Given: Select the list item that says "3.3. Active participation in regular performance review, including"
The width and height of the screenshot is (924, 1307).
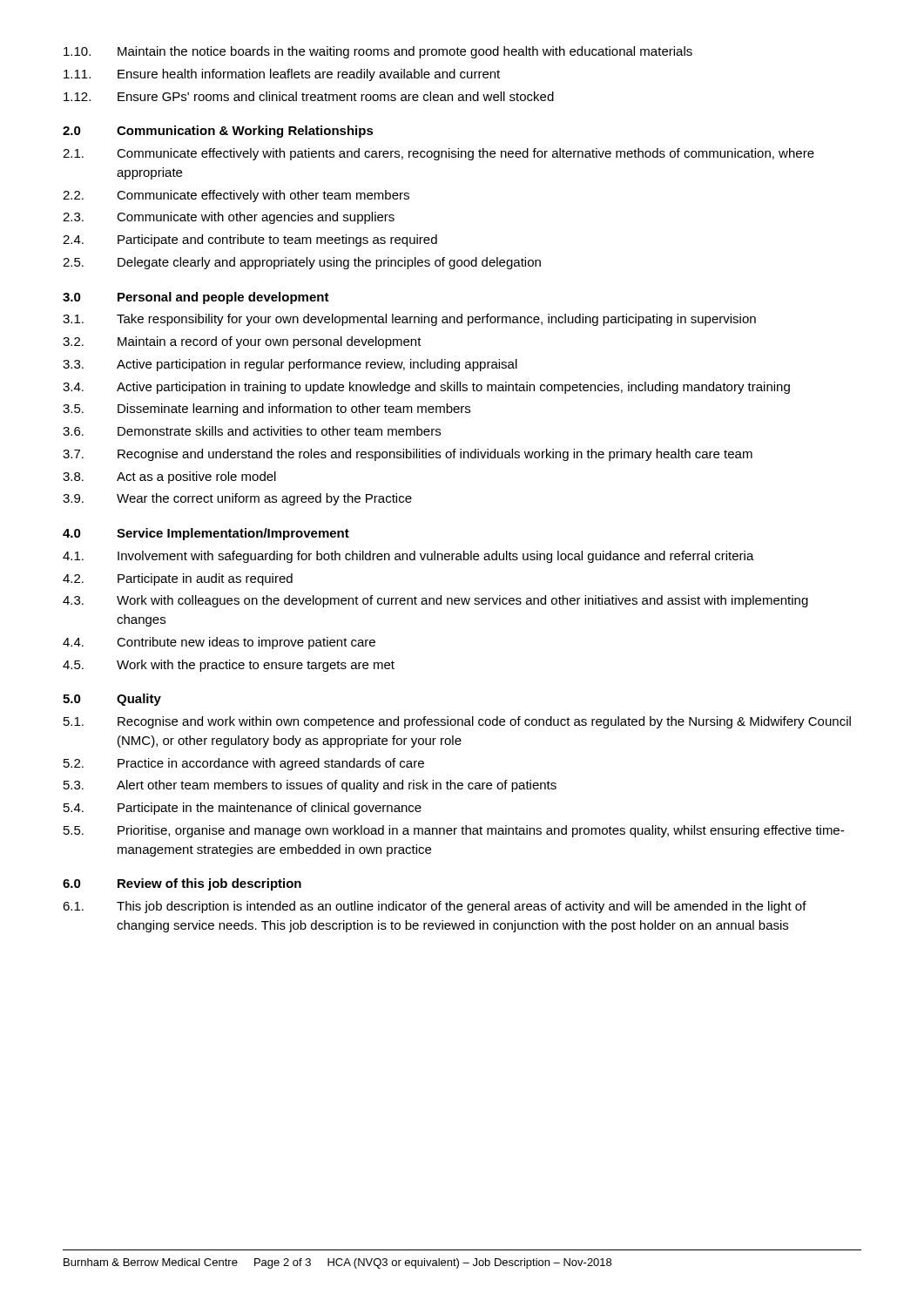Looking at the screenshot, I should coord(462,364).
